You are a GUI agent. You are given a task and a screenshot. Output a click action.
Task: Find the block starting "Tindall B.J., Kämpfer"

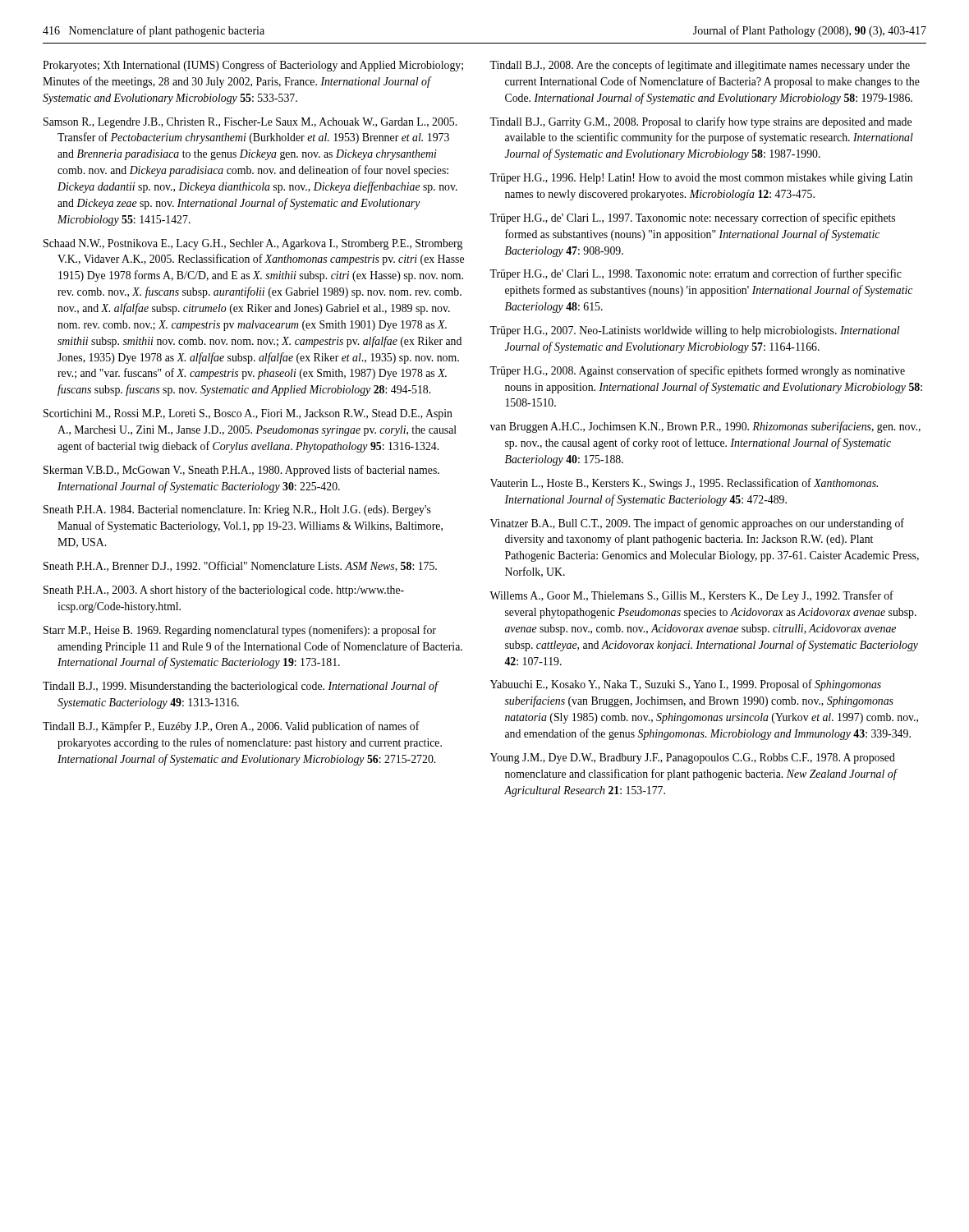point(243,743)
